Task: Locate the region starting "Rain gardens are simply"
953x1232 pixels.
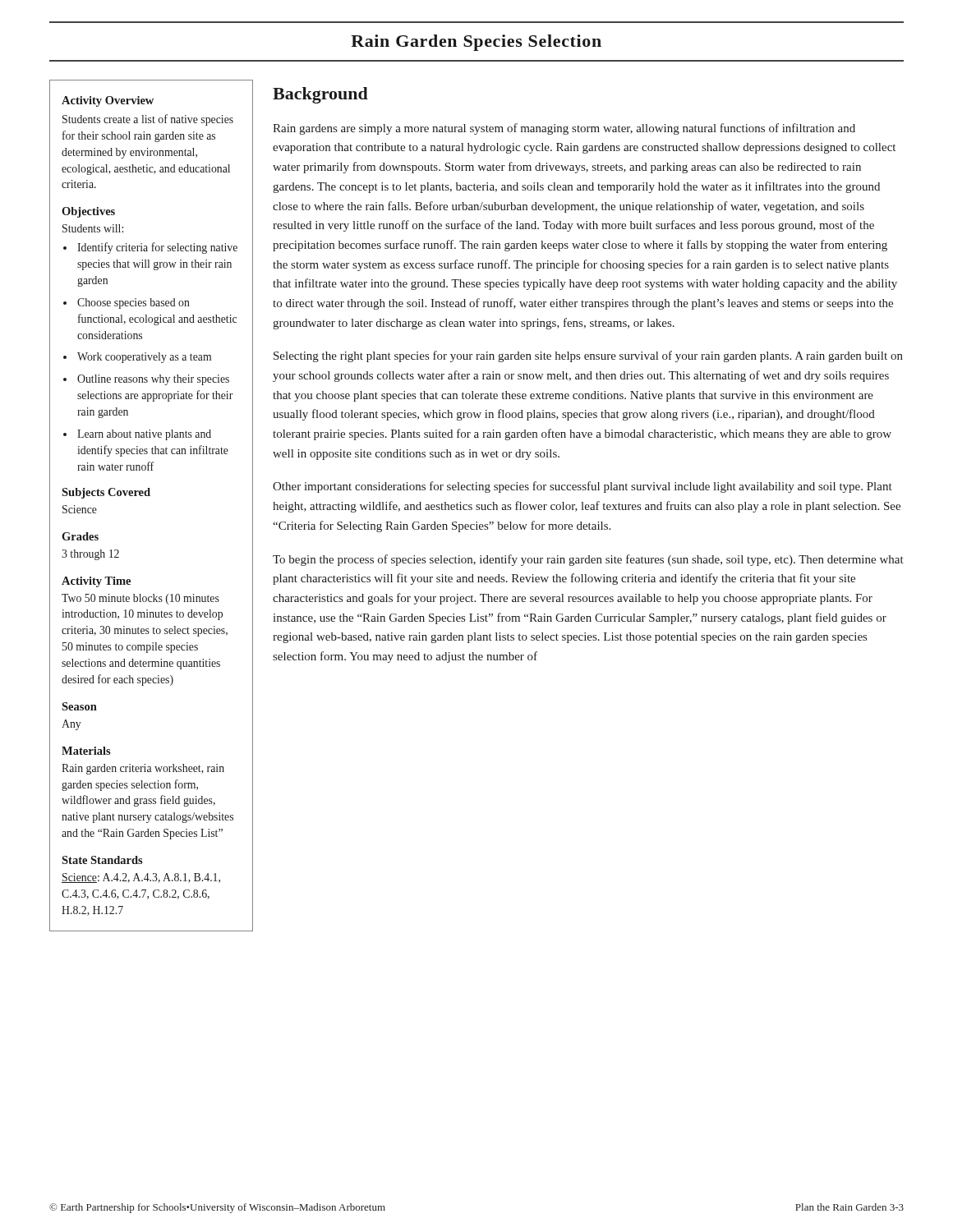Action: [585, 225]
